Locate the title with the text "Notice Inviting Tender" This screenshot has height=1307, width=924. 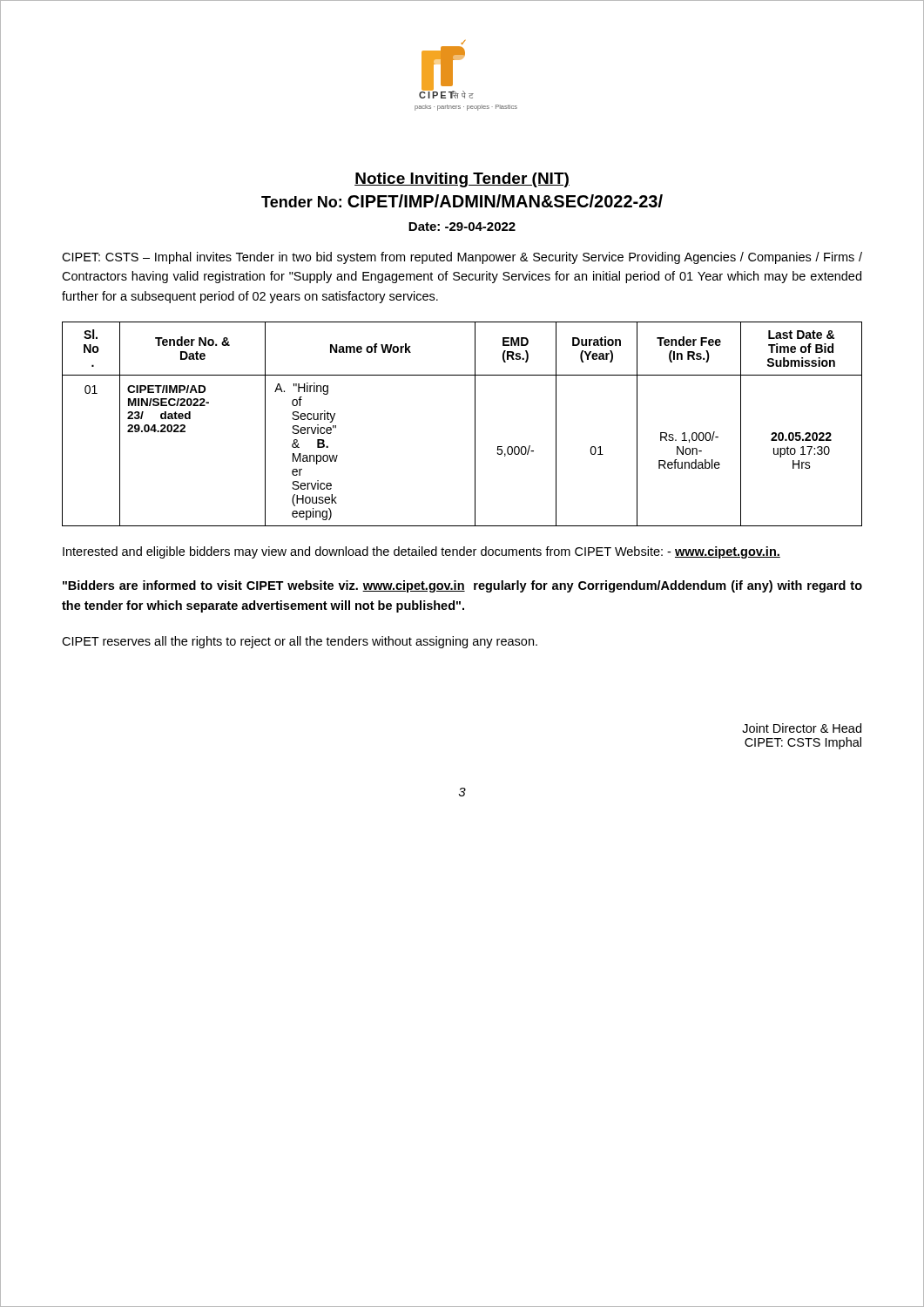click(462, 178)
